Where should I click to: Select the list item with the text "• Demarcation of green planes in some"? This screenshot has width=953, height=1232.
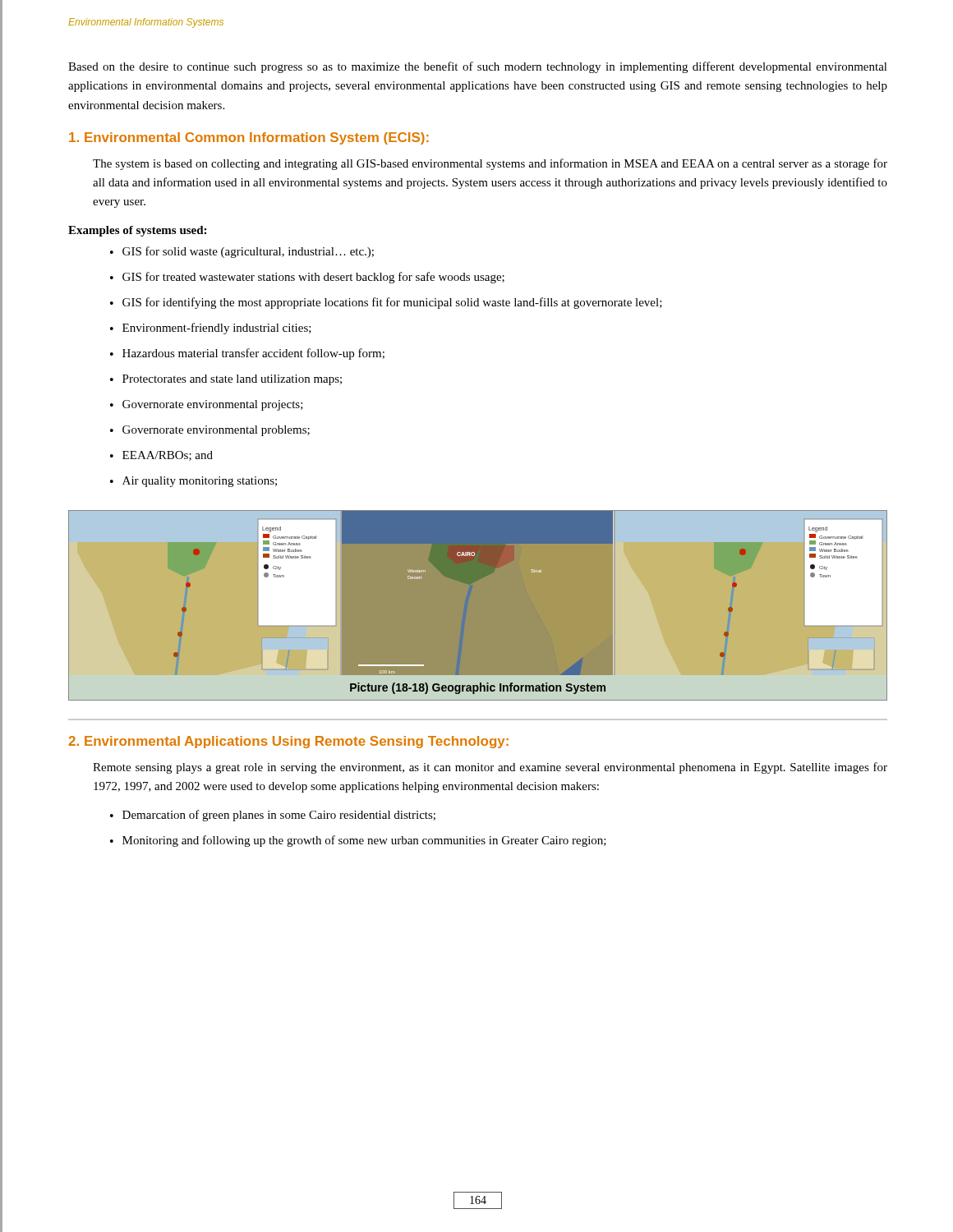coord(273,816)
